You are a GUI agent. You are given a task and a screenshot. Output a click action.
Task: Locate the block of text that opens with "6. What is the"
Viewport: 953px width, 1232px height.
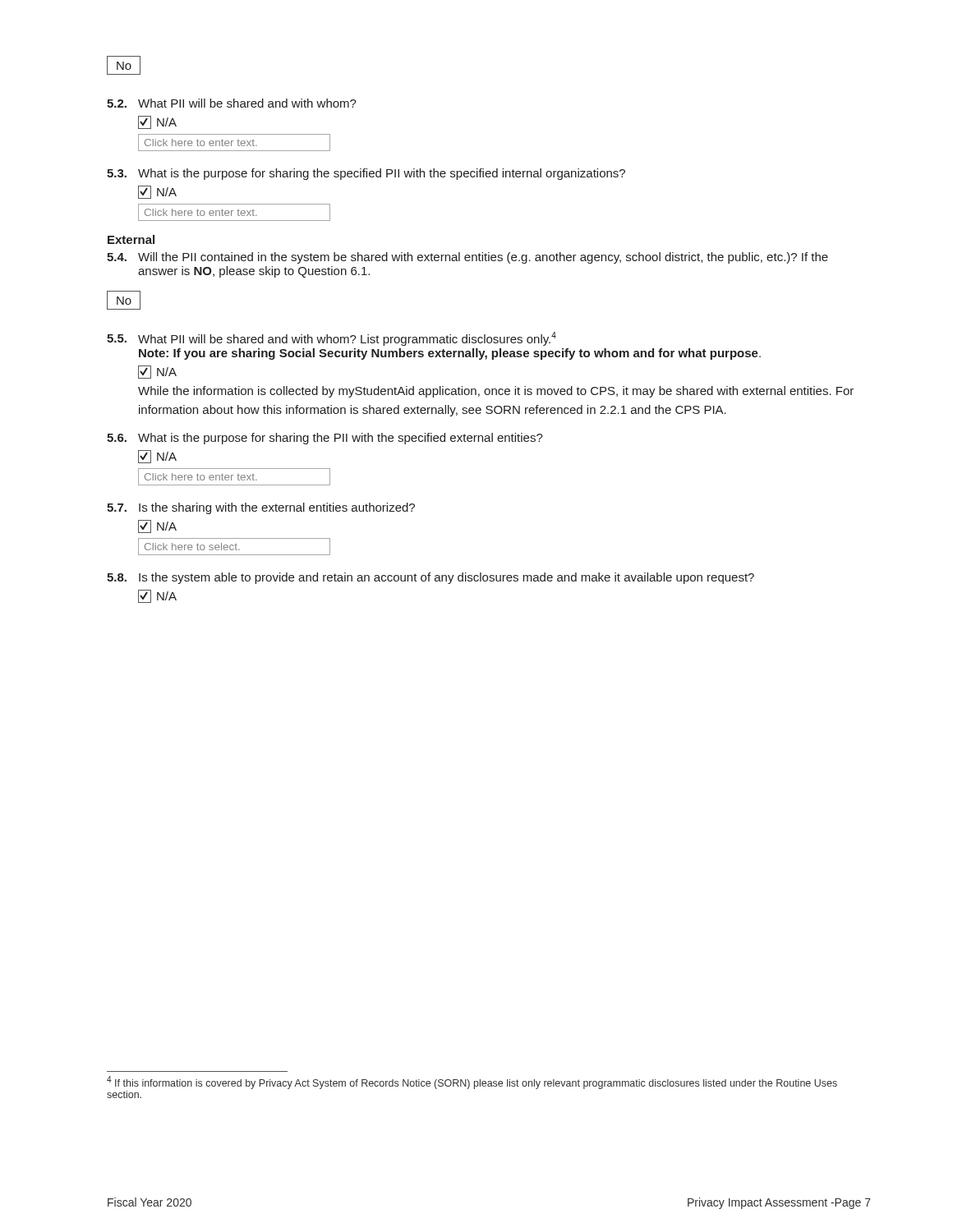pyautogui.click(x=489, y=437)
